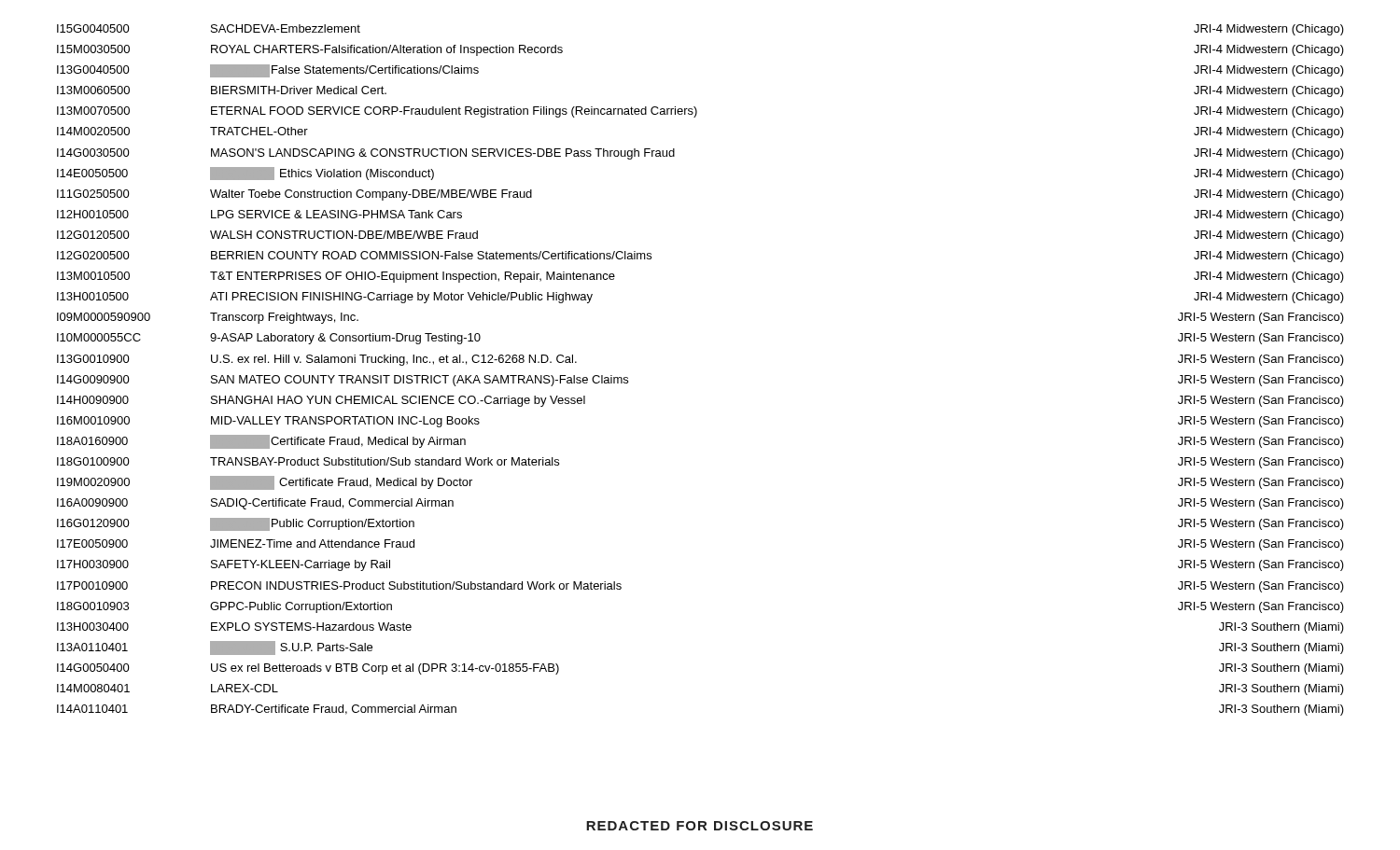This screenshot has height=850, width=1400.
Task: Find the list item that says "I14A0110401BRADY-Certificate Fraud, Commercial Airman JRI-3 Southern"
Action: 91,710
